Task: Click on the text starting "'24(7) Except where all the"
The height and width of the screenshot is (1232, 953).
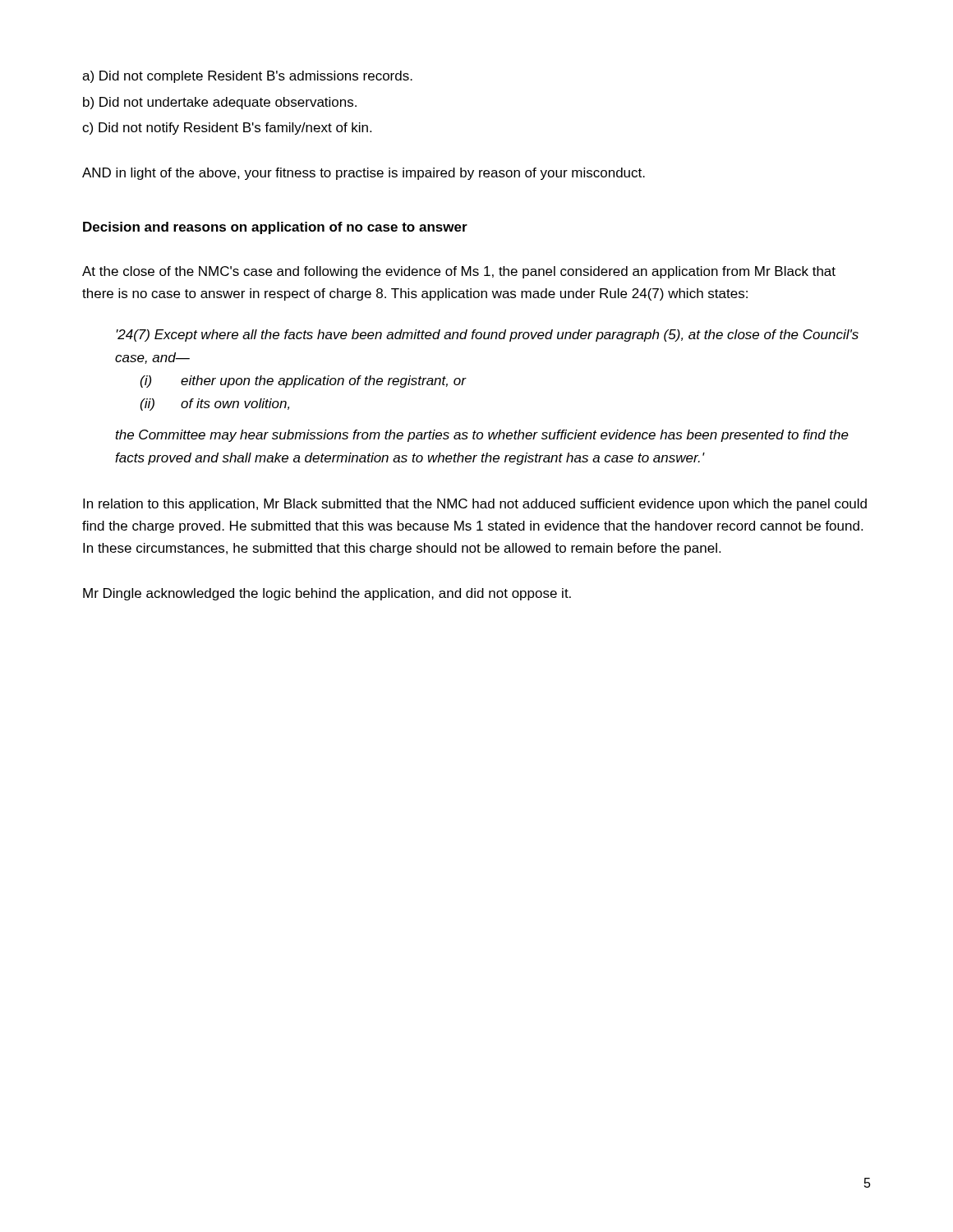Action: (487, 336)
